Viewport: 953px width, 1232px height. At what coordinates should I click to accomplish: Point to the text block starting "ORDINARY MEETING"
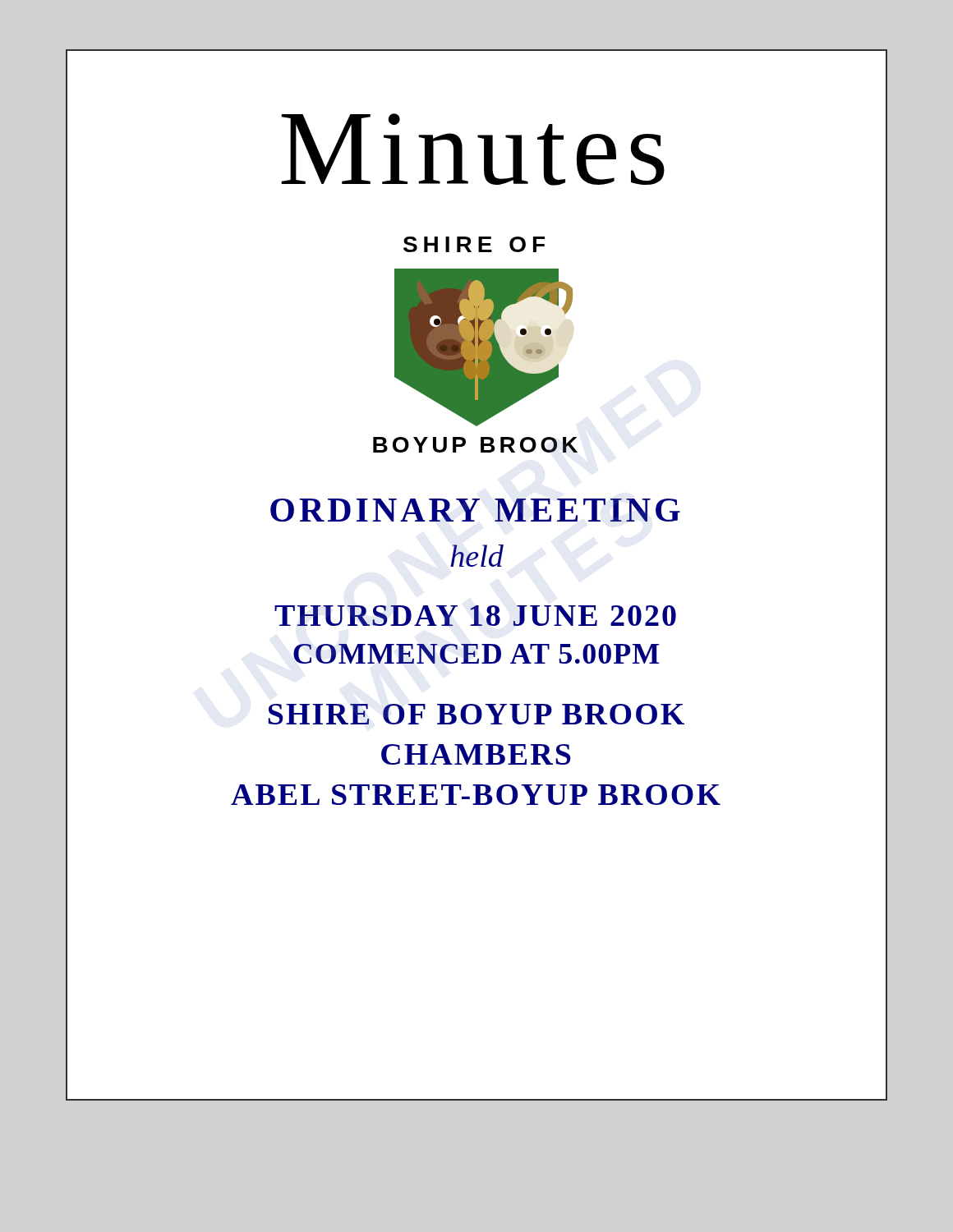pos(476,510)
